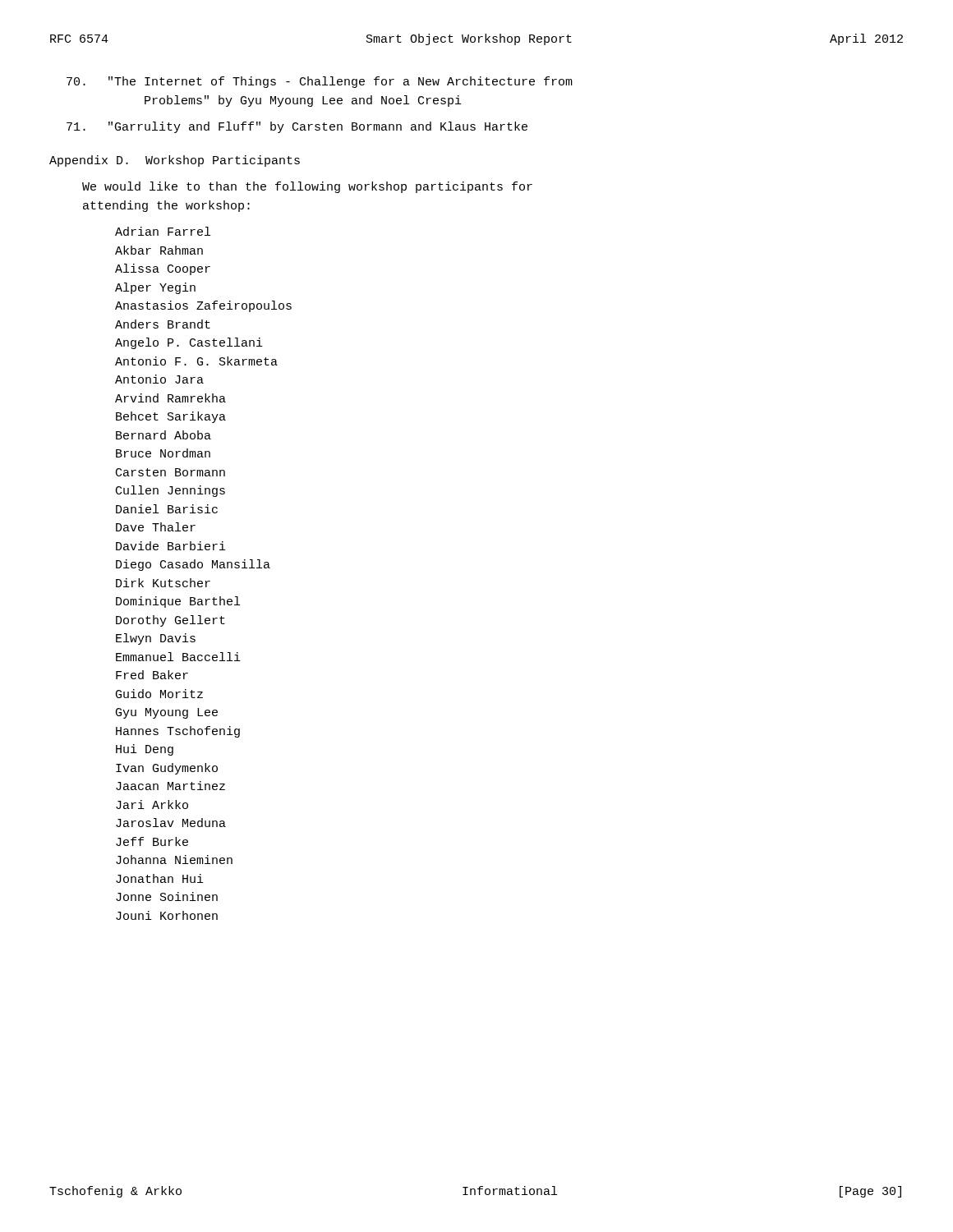This screenshot has height=1232, width=953.
Task: Point to the block beginning "71. "Garrulity and Fluff" by Carsten"
Action: tap(485, 128)
